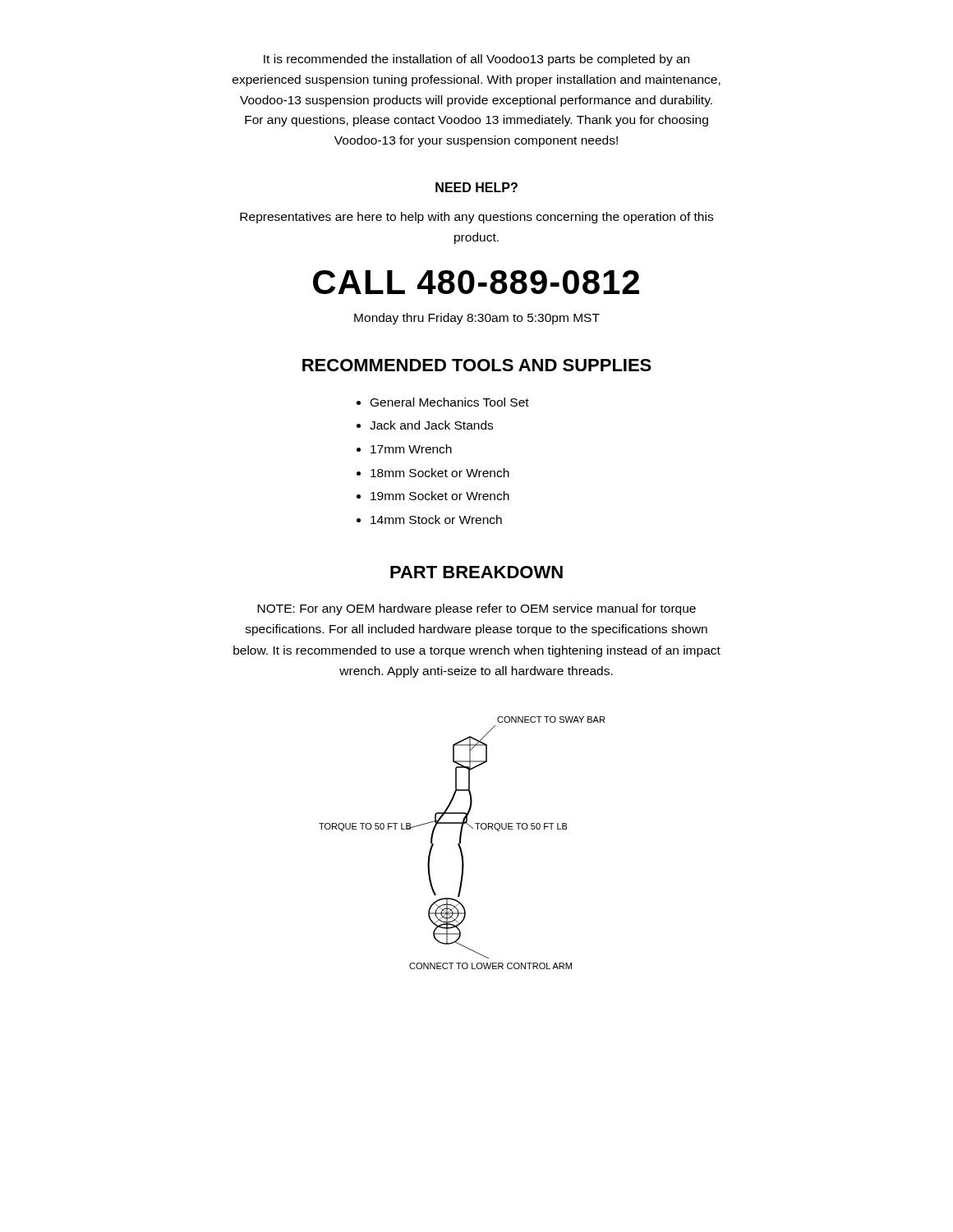Locate the text "RECOMMENDED TOOLS AND SUPPLIES"
The image size is (953, 1232).
(x=476, y=365)
